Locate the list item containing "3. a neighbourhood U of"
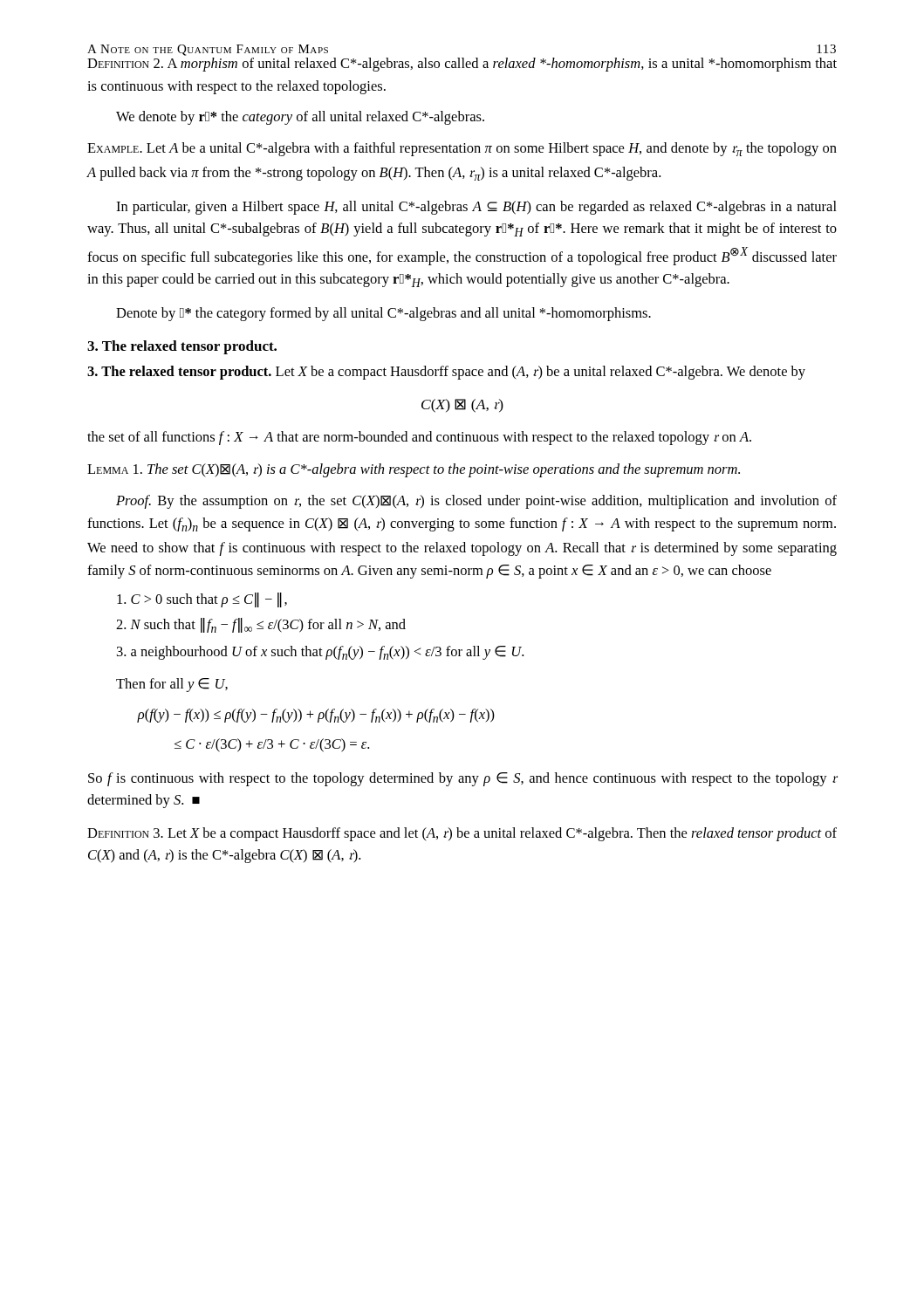The width and height of the screenshot is (924, 1309). click(320, 653)
